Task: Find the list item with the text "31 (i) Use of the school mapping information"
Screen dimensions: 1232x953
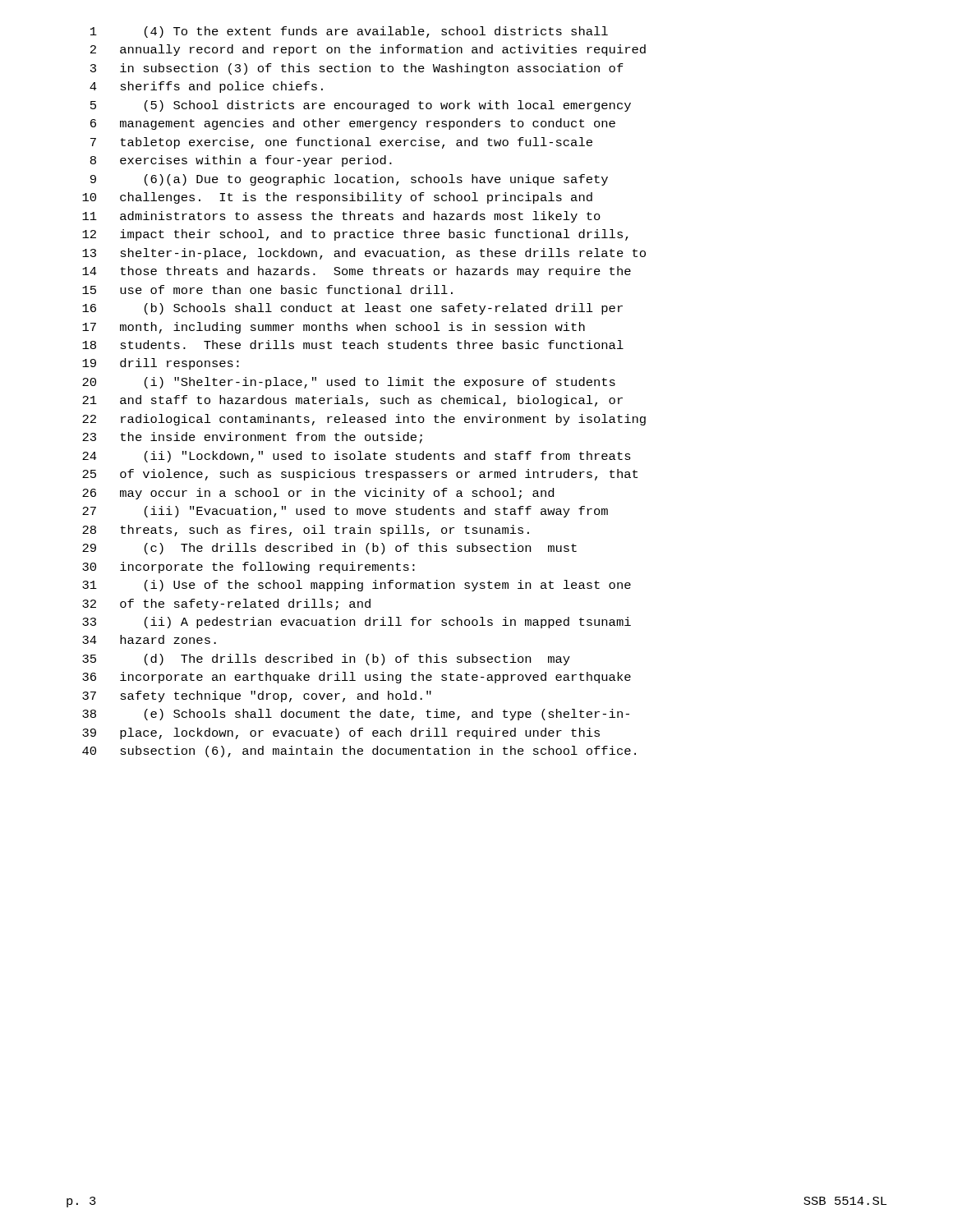Action: coord(468,595)
